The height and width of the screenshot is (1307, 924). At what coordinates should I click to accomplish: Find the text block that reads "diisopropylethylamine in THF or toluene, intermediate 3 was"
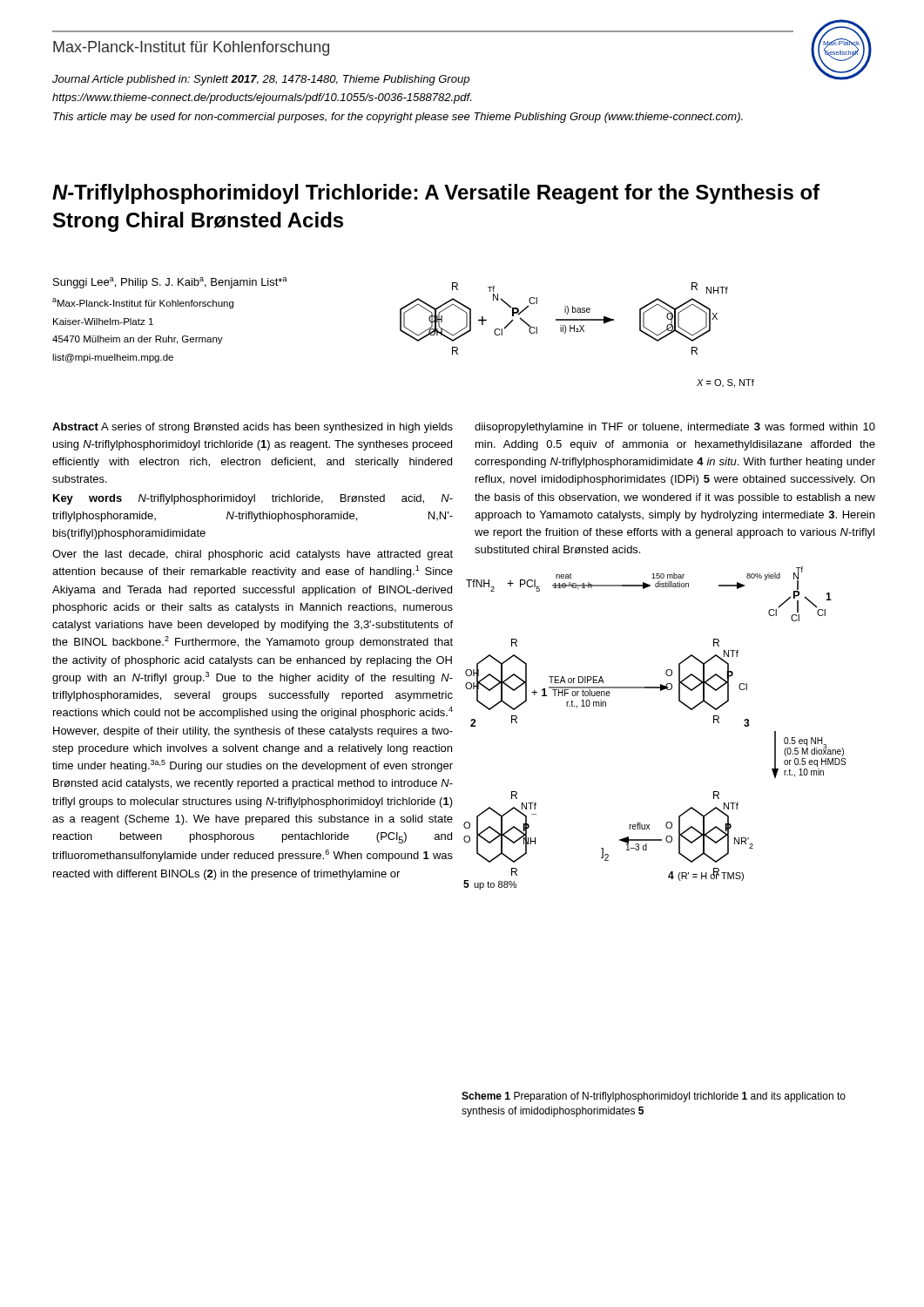click(x=675, y=488)
